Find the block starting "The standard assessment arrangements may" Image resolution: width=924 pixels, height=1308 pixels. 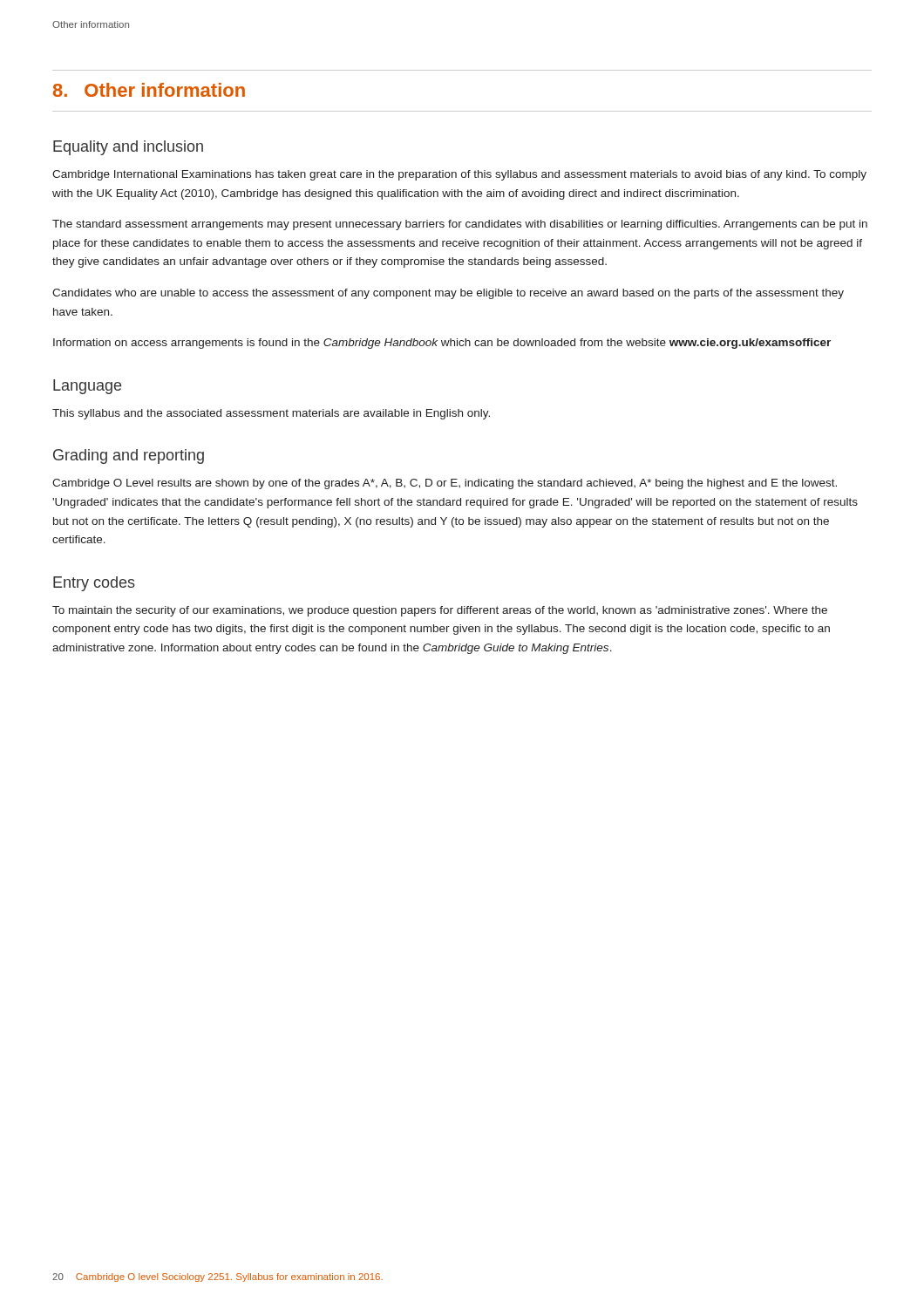(x=460, y=243)
